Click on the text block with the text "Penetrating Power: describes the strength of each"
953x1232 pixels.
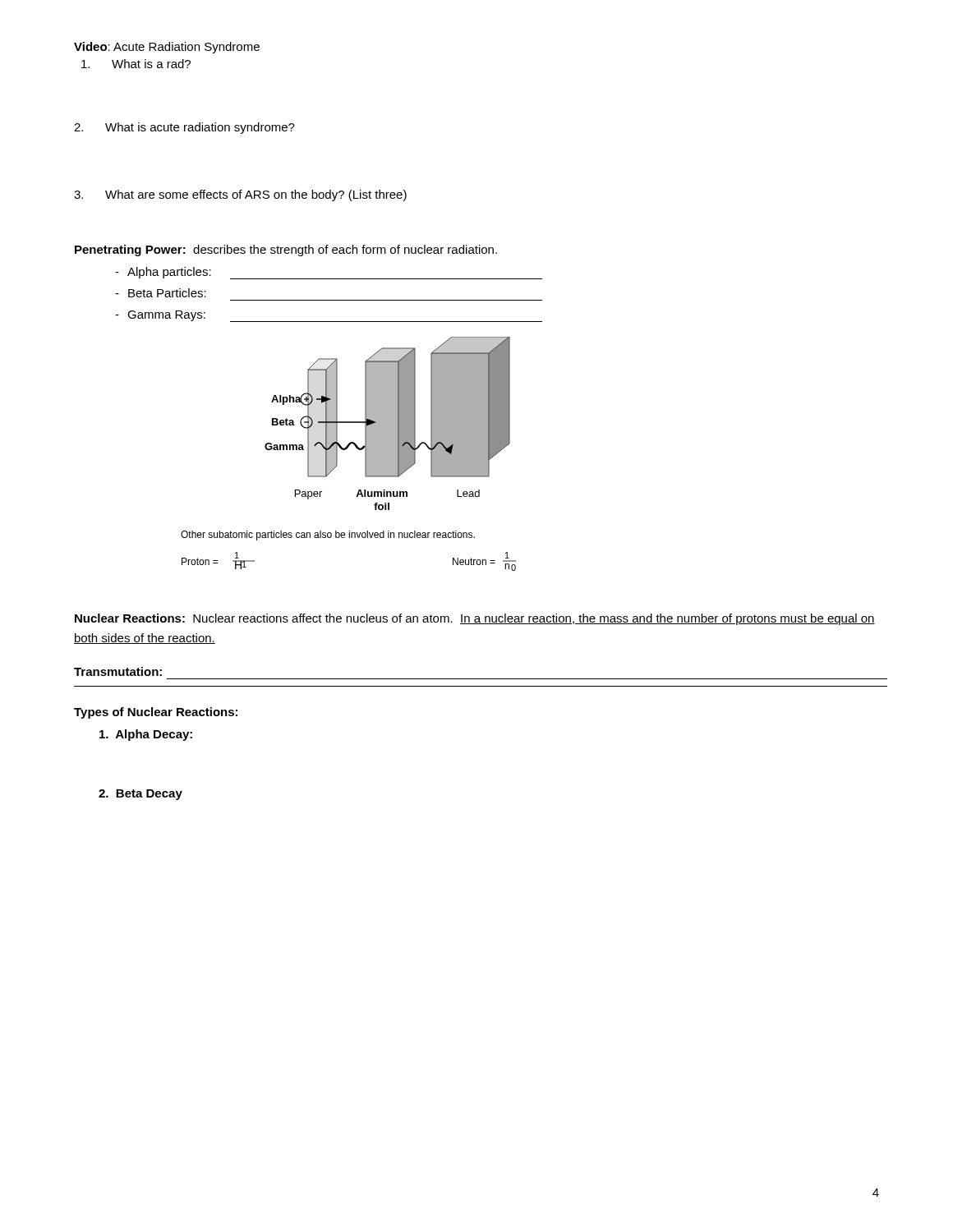coord(286,249)
